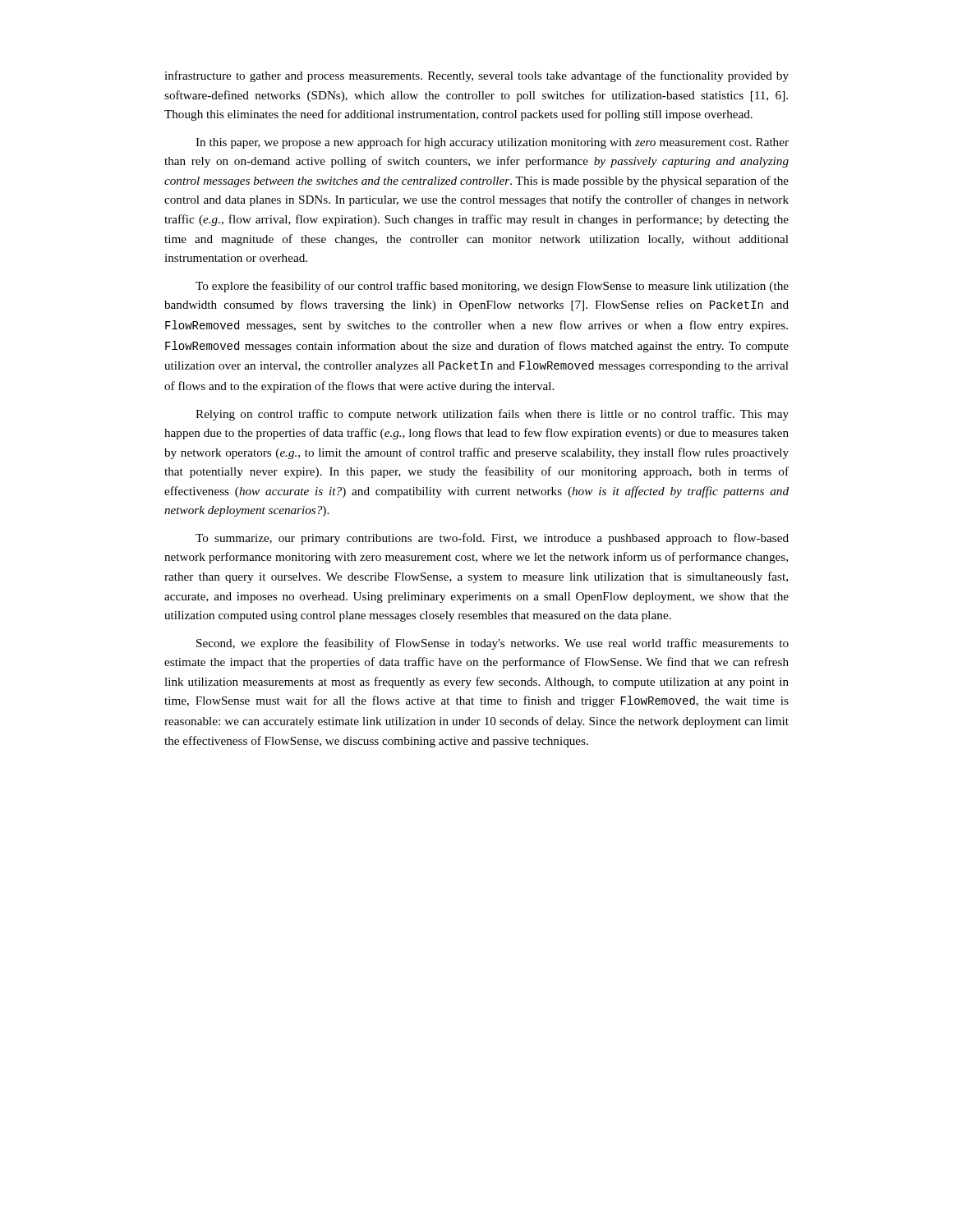Click on the element starting "Second, we explore the feasibility"
Viewport: 953px width, 1232px height.
476,692
